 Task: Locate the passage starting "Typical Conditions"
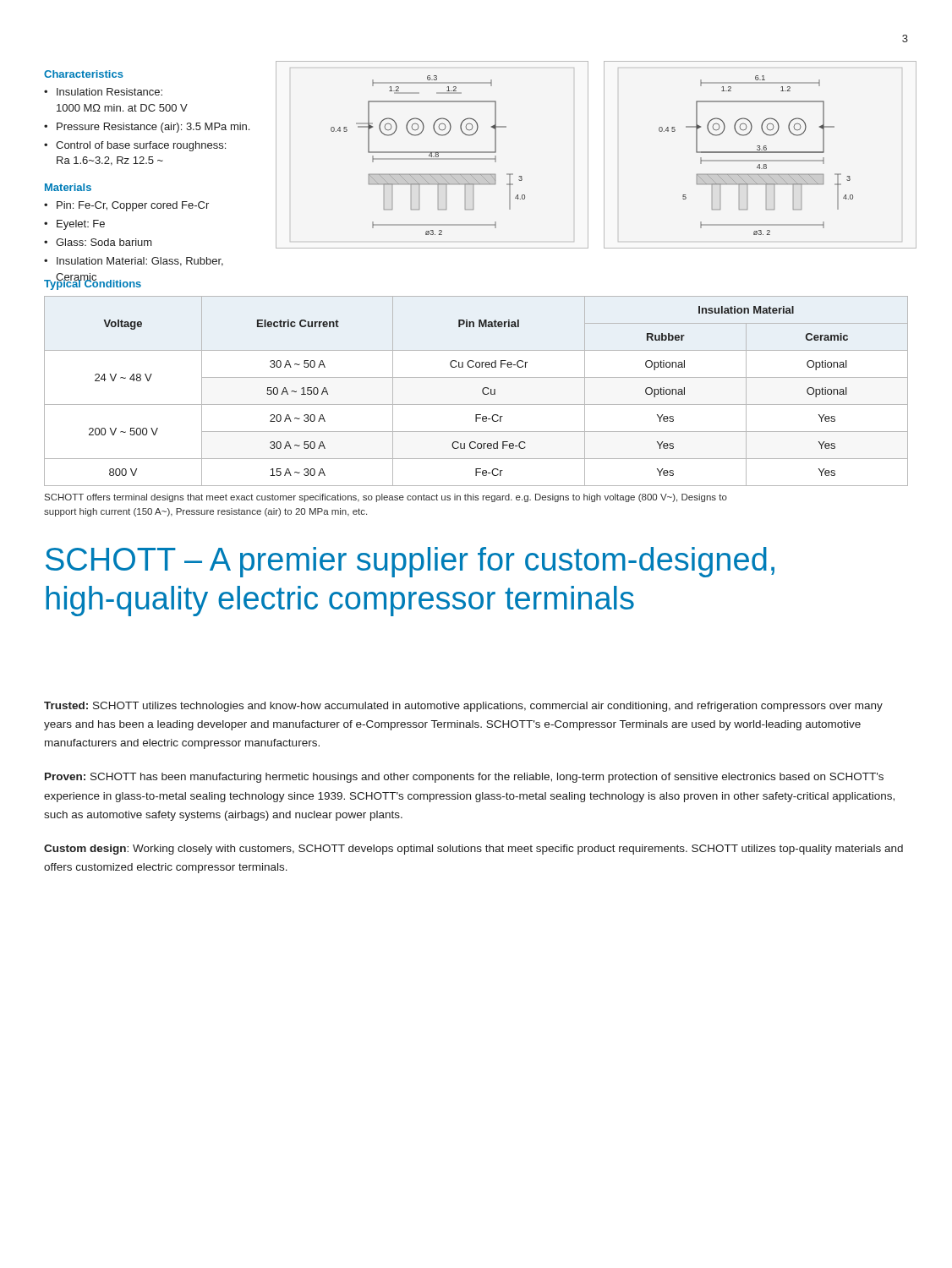tap(93, 284)
